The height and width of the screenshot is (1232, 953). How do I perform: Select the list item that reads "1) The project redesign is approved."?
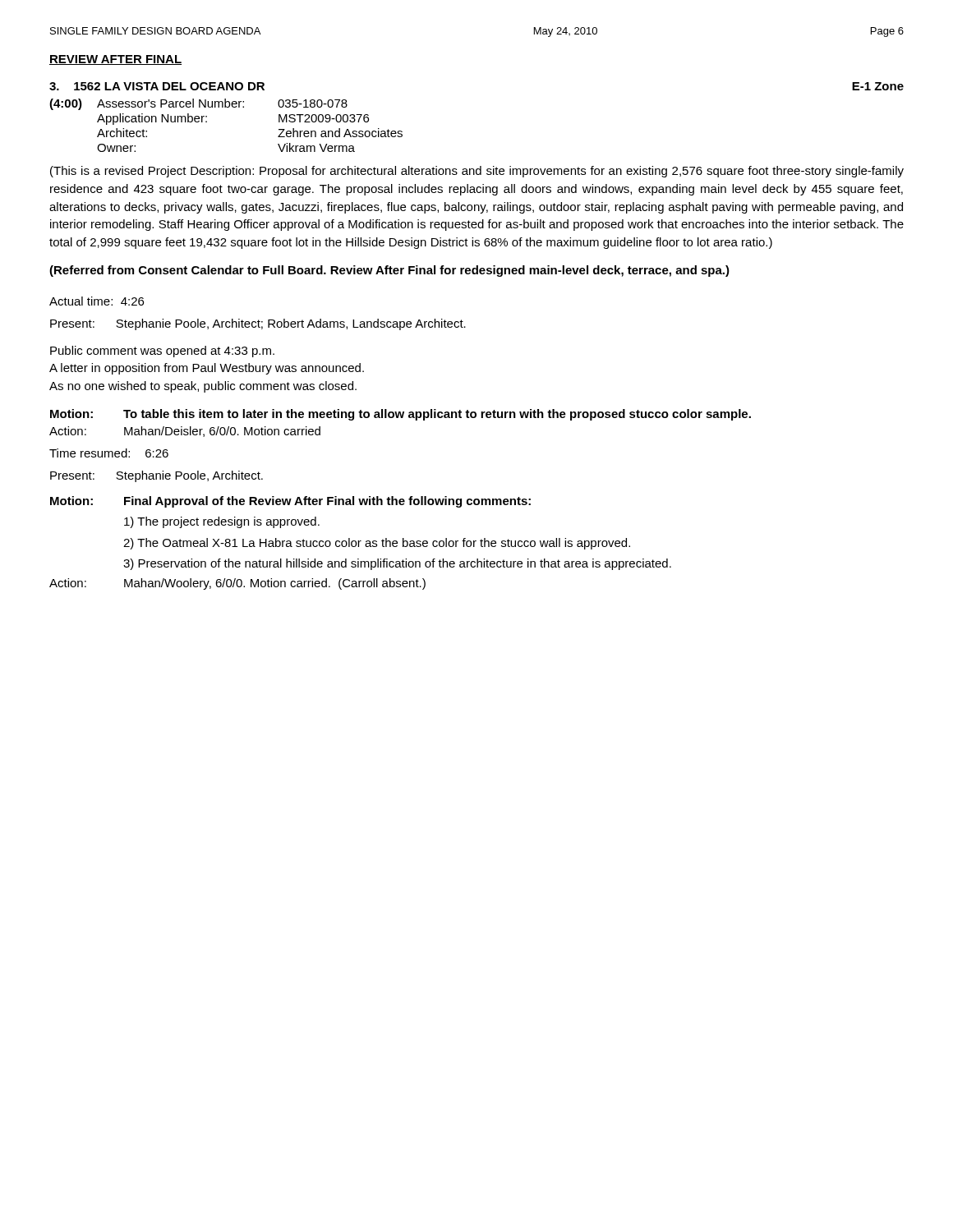(222, 521)
